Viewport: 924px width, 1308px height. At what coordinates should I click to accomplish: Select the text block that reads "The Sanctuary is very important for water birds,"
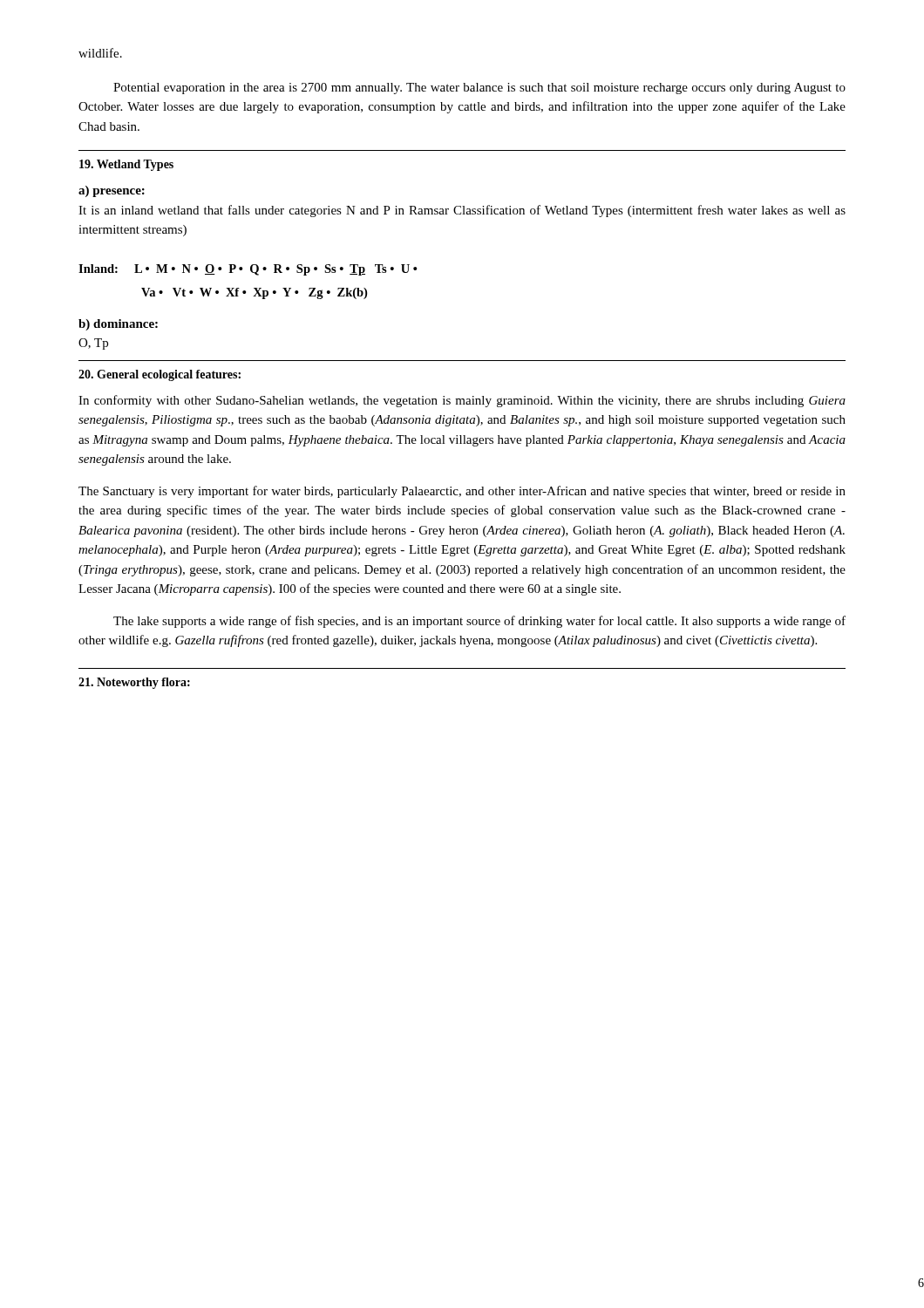point(462,540)
